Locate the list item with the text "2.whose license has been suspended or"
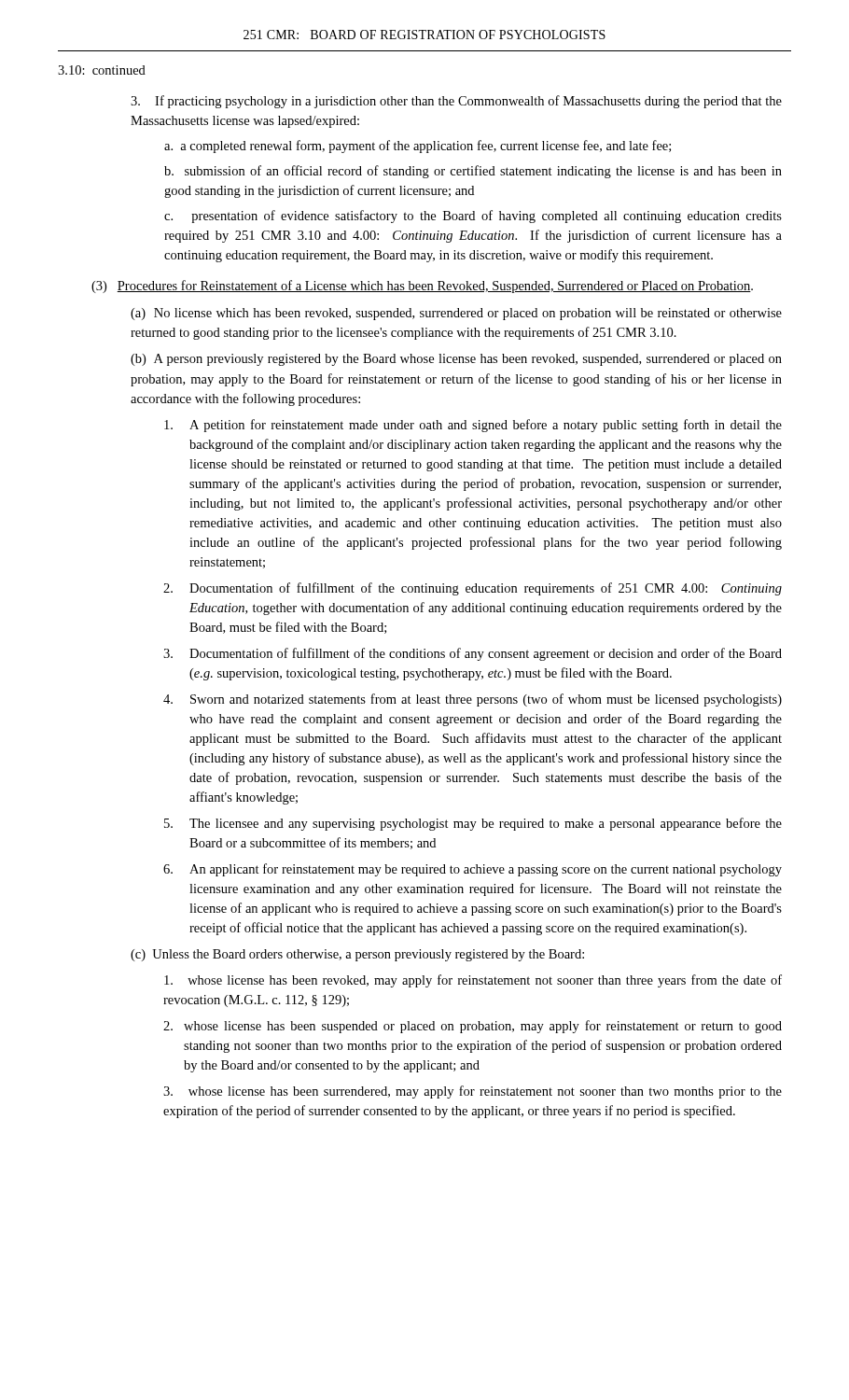The height and width of the screenshot is (1400, 849). (473, 1046)
